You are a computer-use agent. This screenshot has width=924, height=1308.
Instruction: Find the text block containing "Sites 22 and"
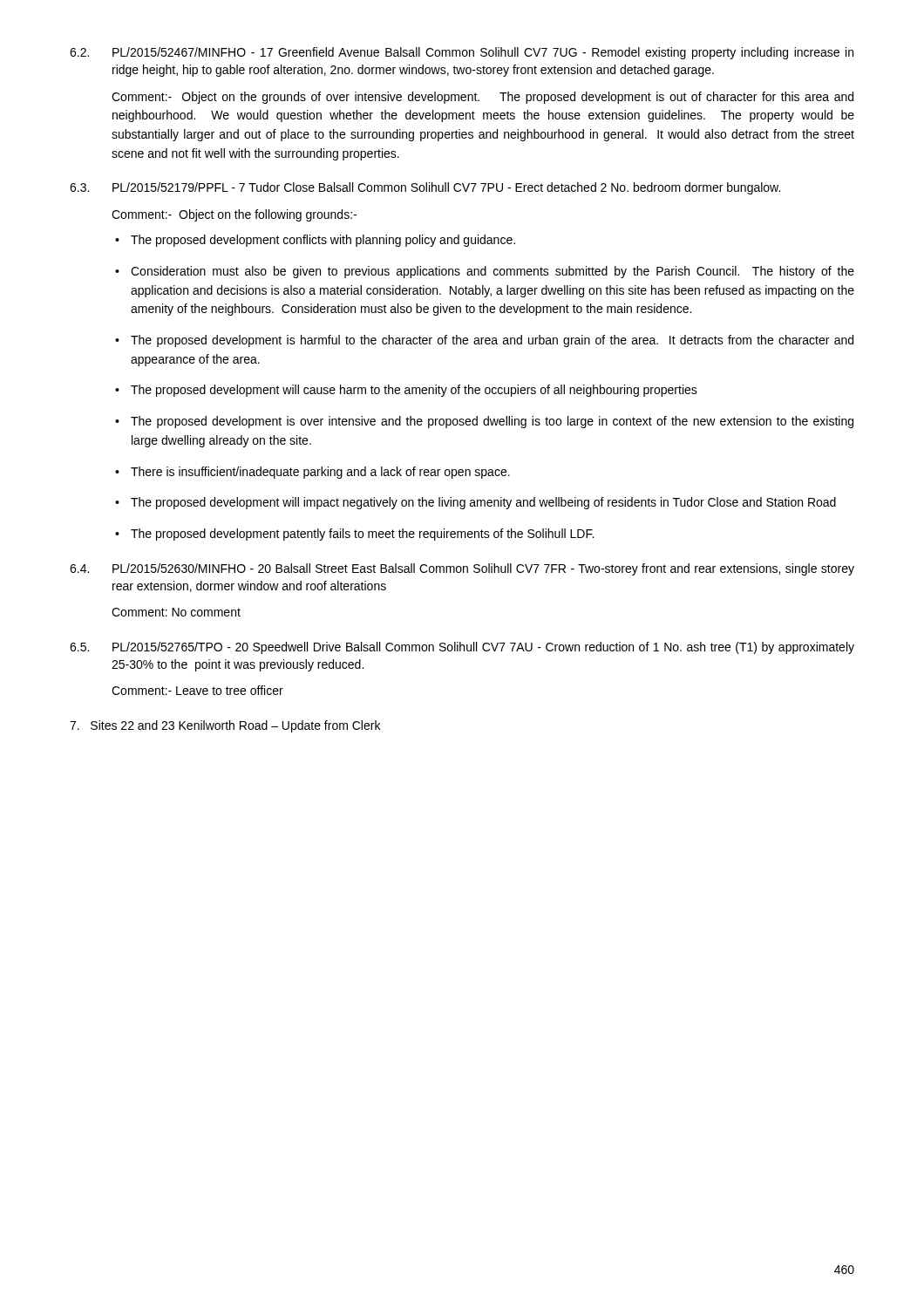[x=225, y=726]
